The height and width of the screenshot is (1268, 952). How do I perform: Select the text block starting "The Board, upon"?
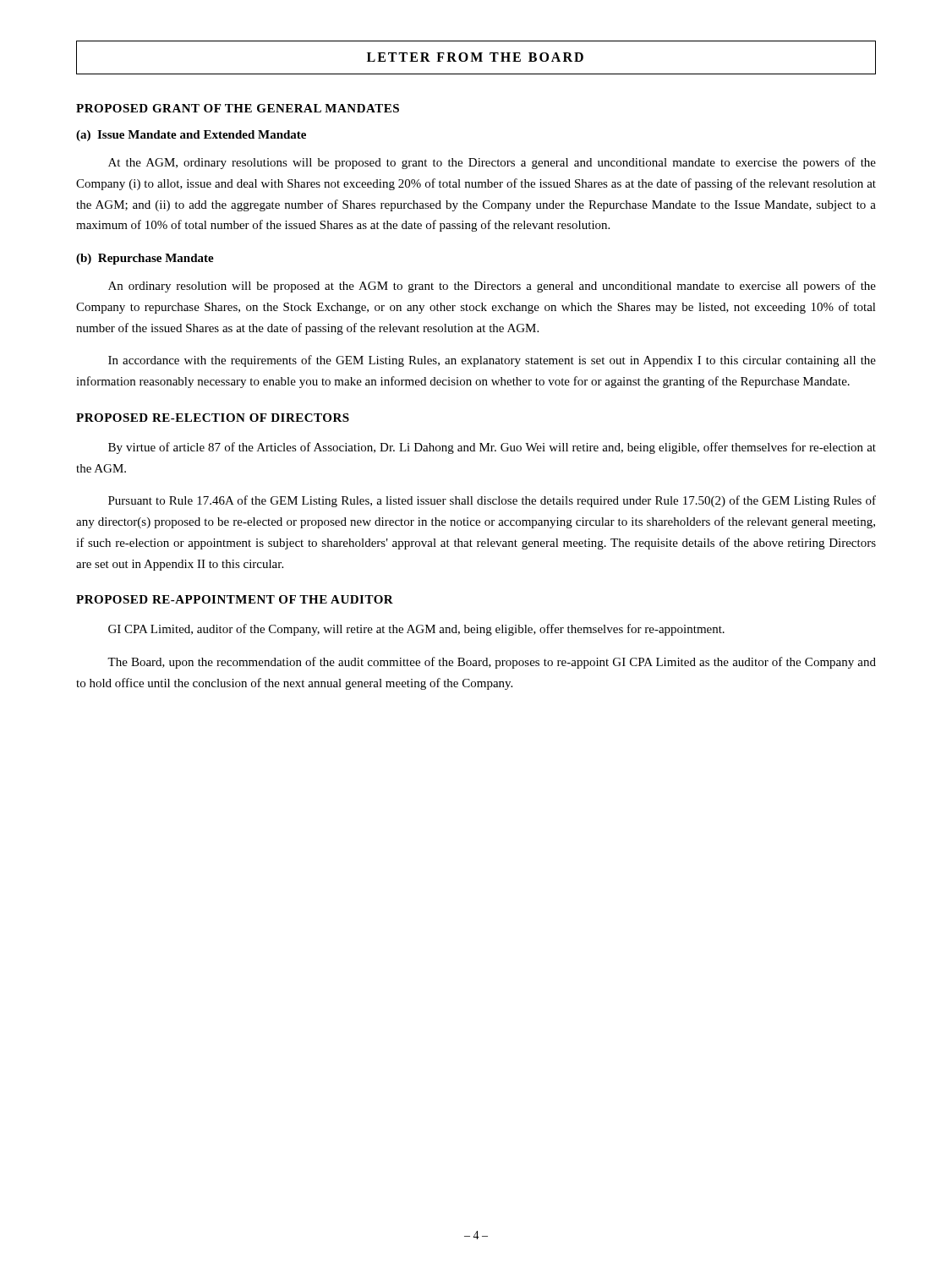tap(476, 672)
